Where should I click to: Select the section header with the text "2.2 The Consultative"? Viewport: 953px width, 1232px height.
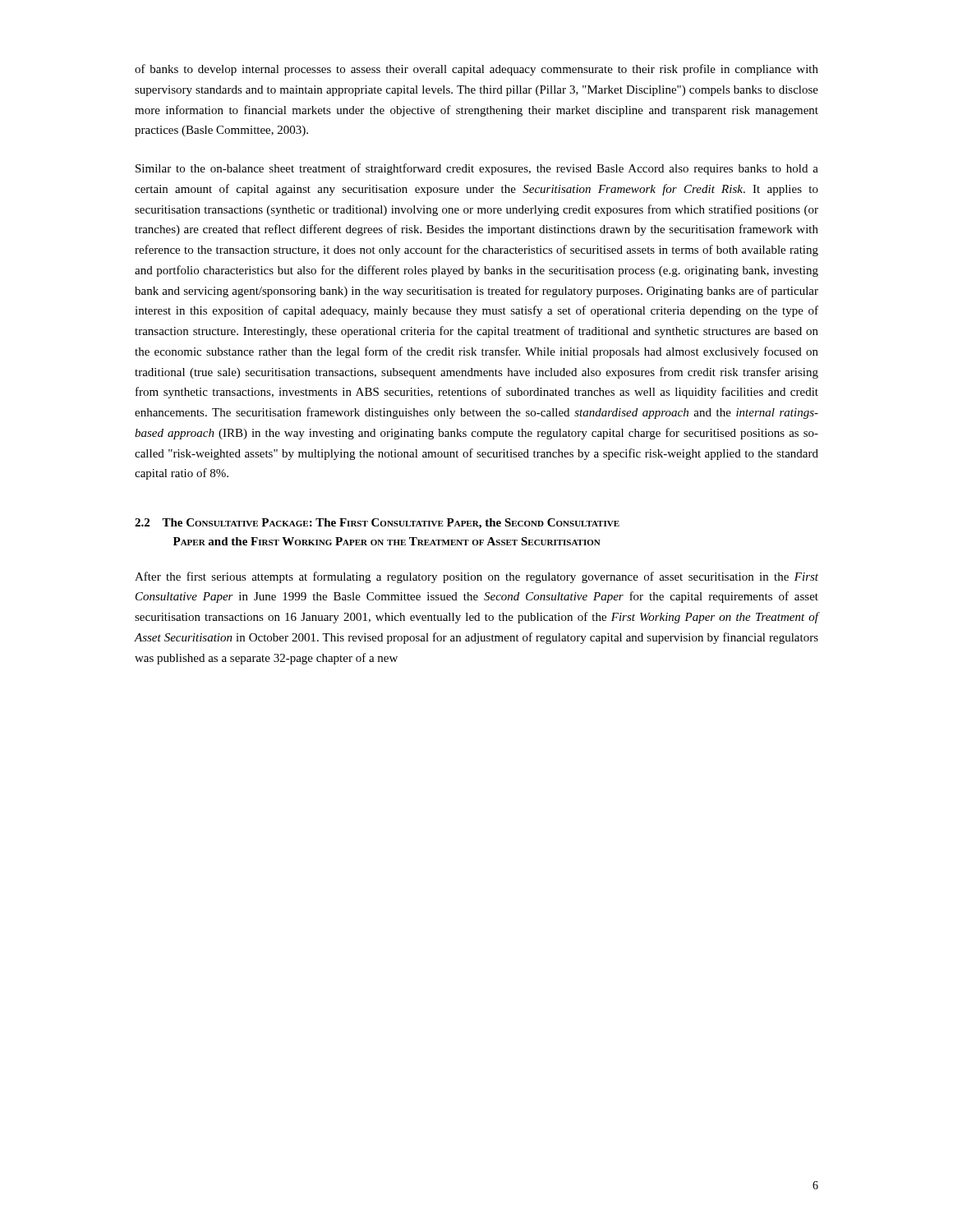377,532
